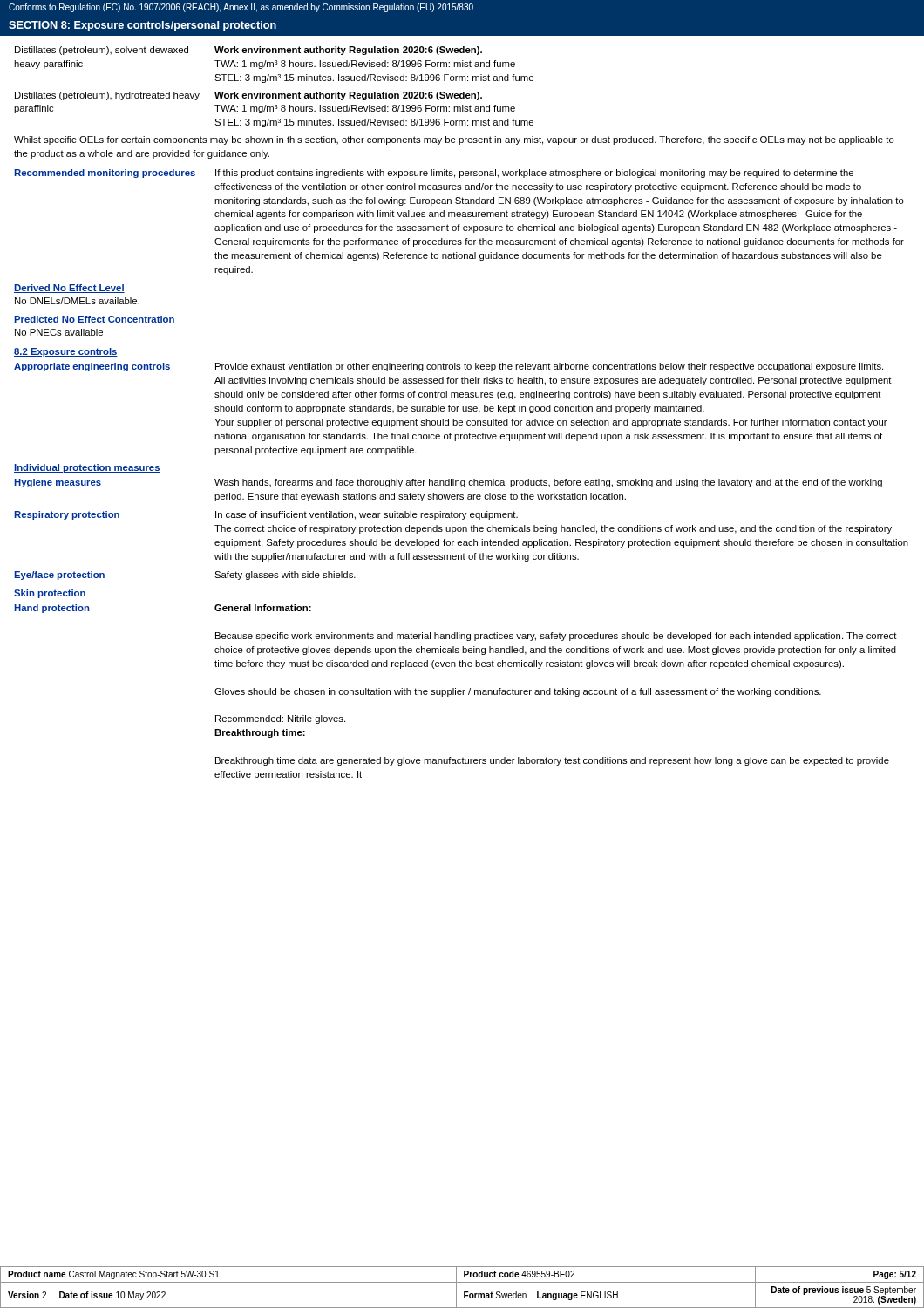Image resolution: width=924 pixels, height=1308 pixels.
Task: Point to the text block starting "Distillates (petroleum), hydrotreated heavy paraffinic"
Action: [462, 109]
